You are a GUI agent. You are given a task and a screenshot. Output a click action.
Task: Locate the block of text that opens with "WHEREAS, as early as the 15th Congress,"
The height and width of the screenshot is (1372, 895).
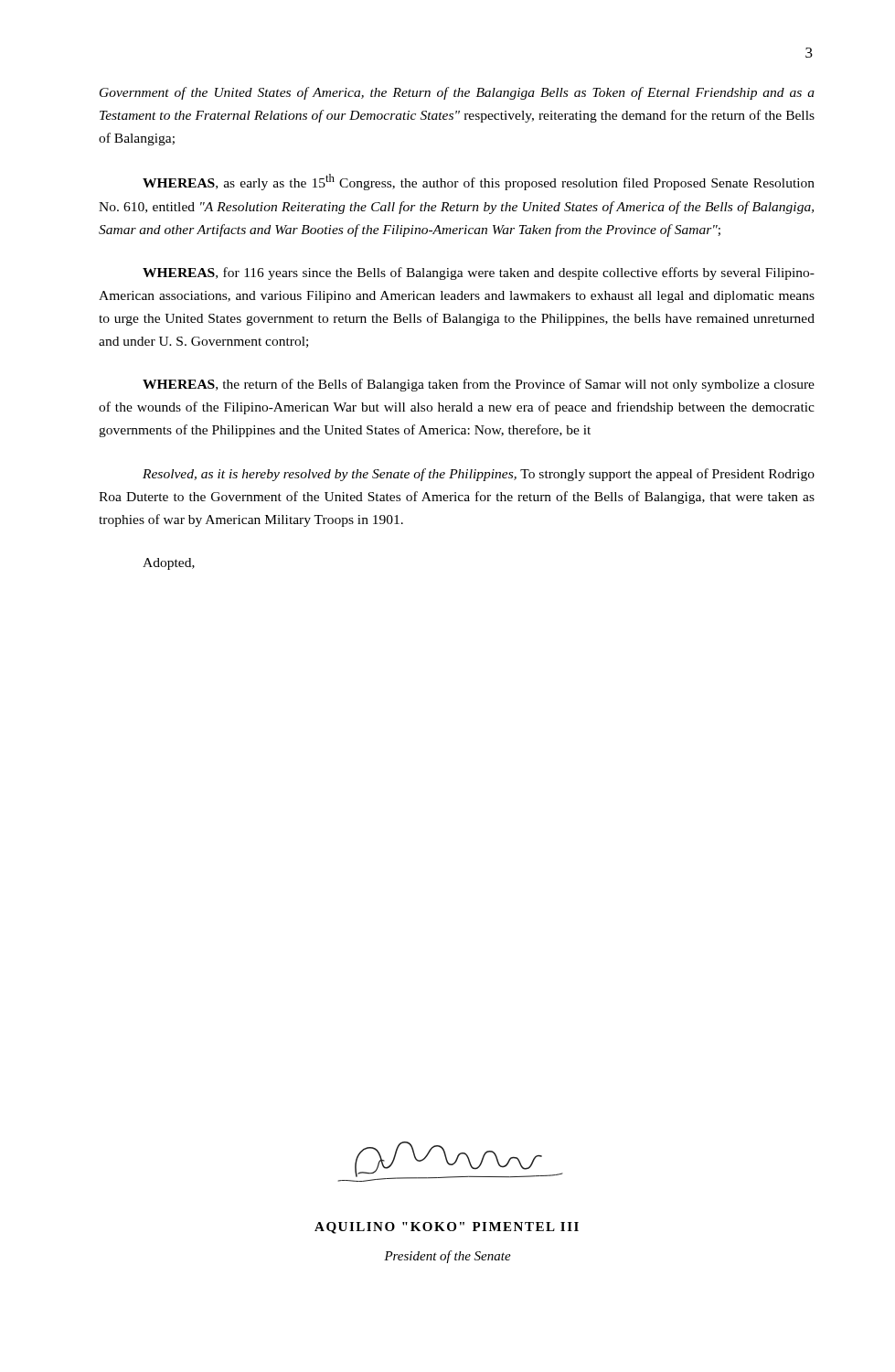coord(457,204)
